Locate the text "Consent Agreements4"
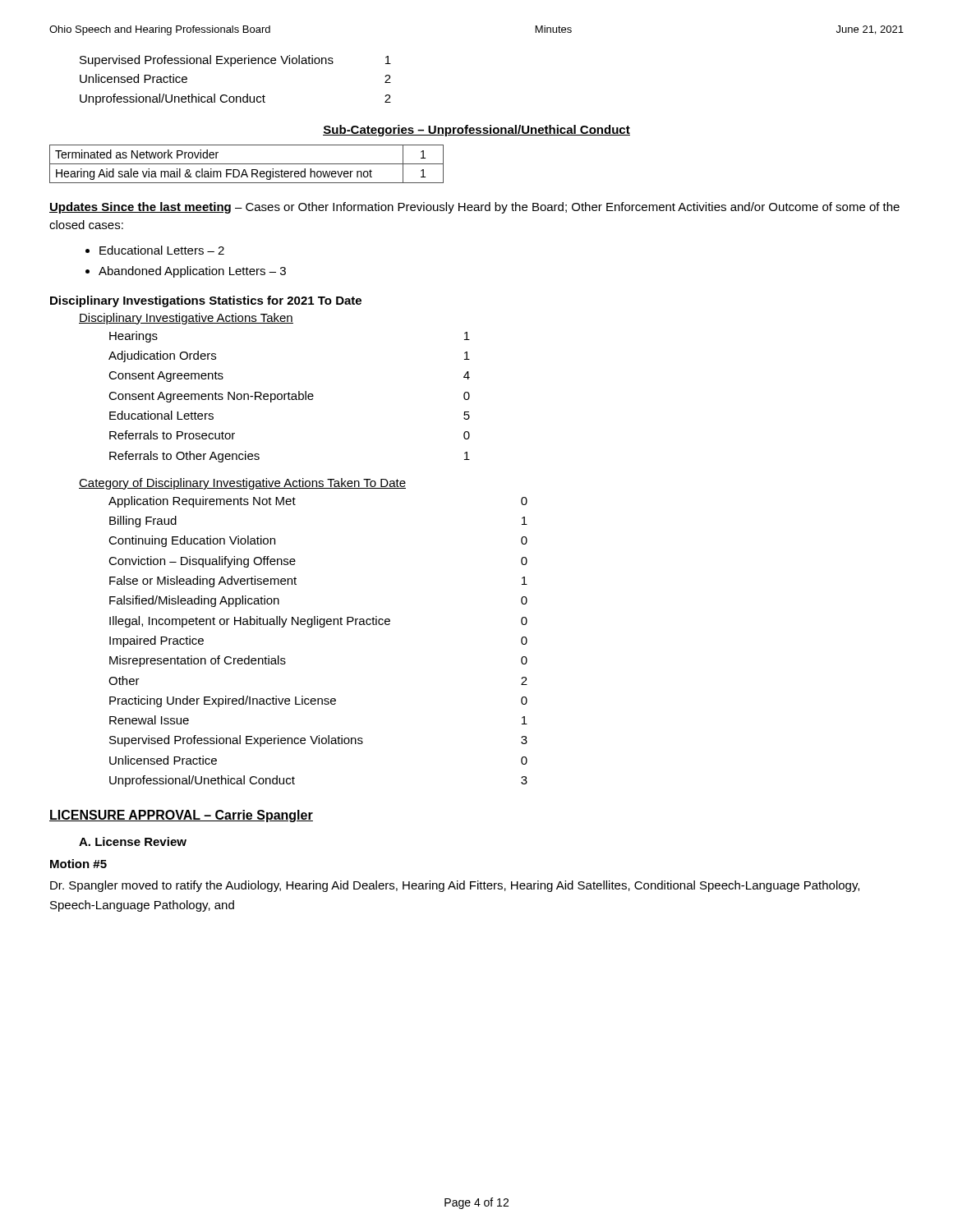The width and height of the screenshot is (953, 1232). 167,377
